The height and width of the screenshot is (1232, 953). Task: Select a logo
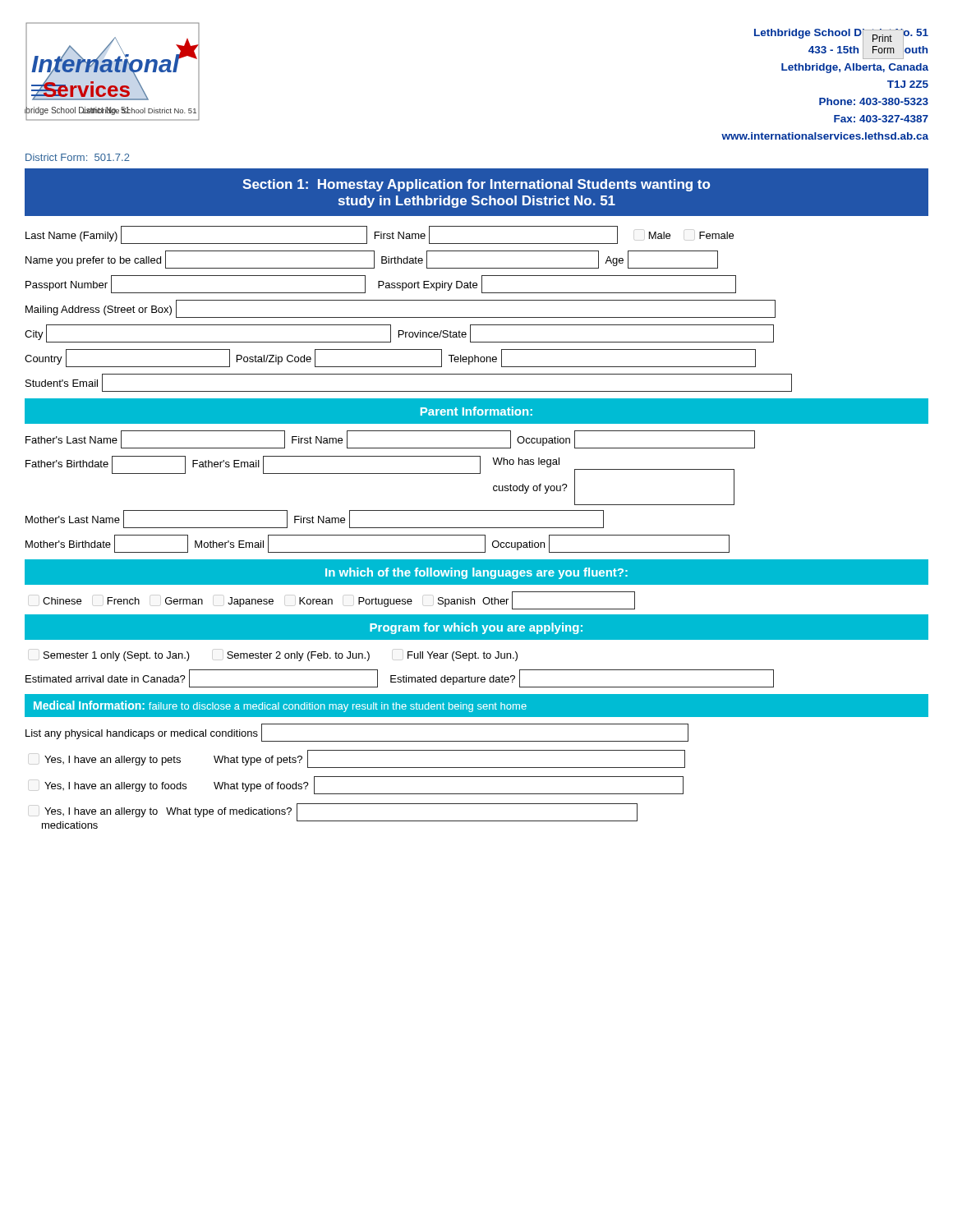coord(164,74)
